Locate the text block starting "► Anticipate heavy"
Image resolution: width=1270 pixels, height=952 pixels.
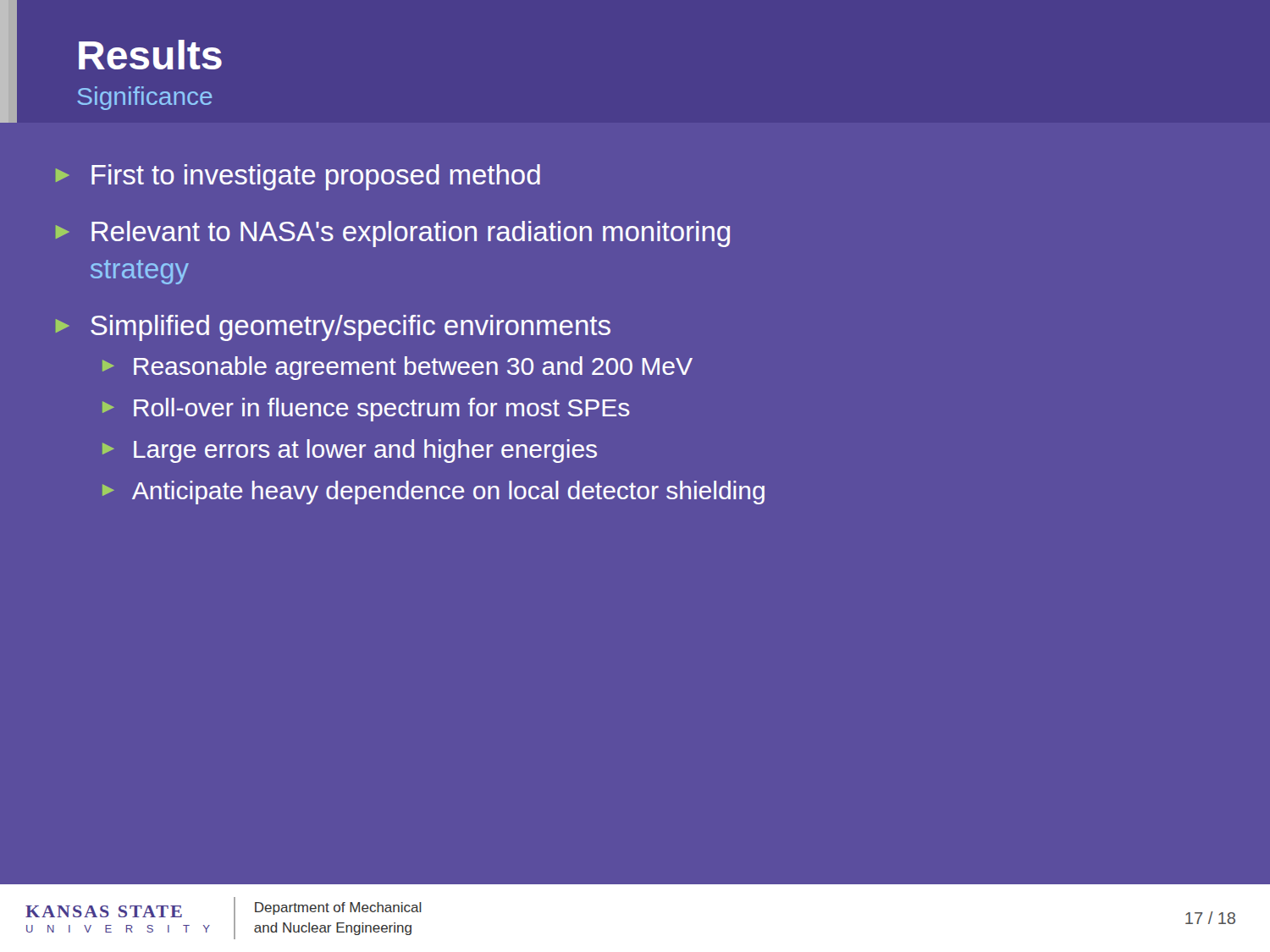432,491
